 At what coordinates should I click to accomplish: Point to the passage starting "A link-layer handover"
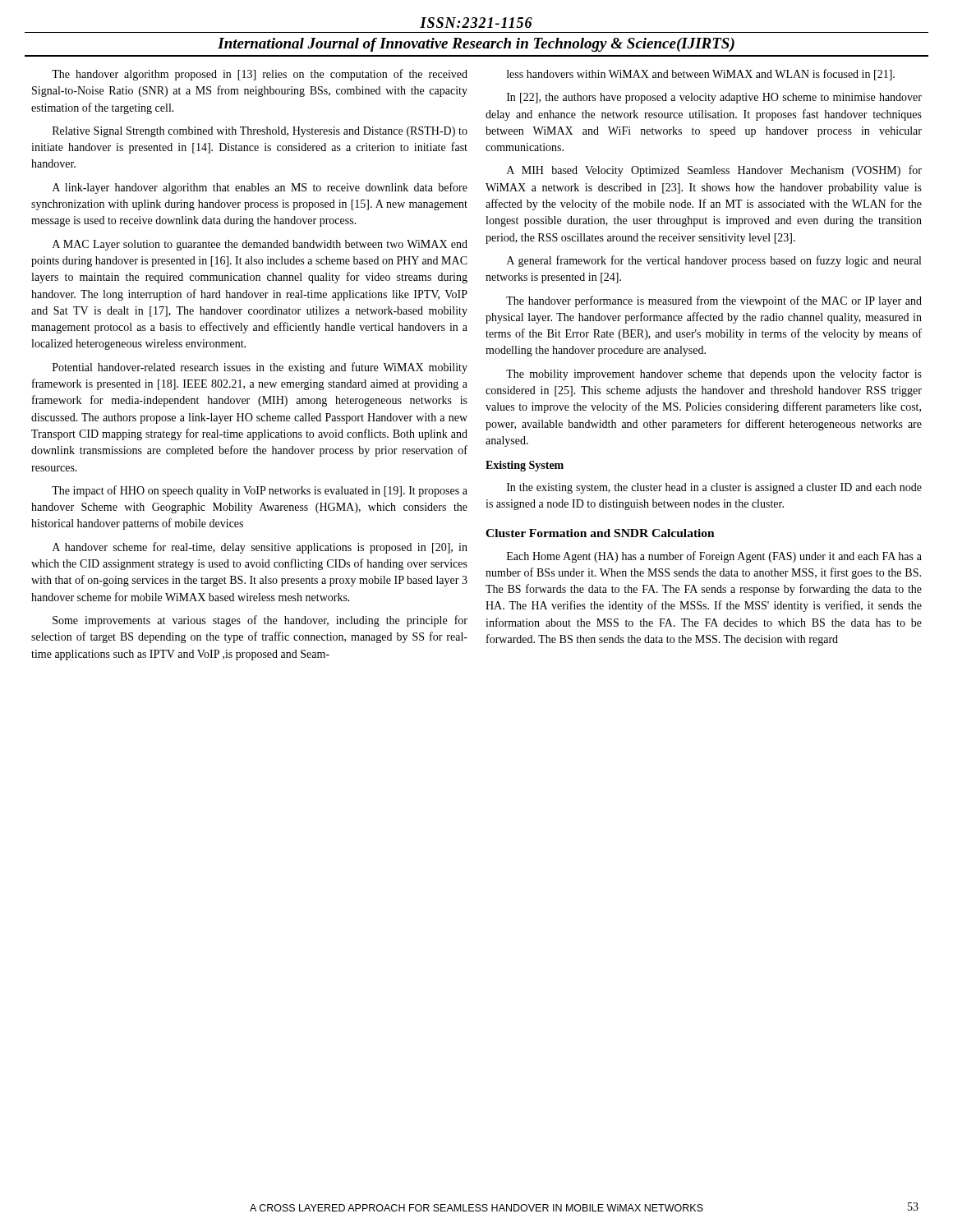tap(249, 204)
